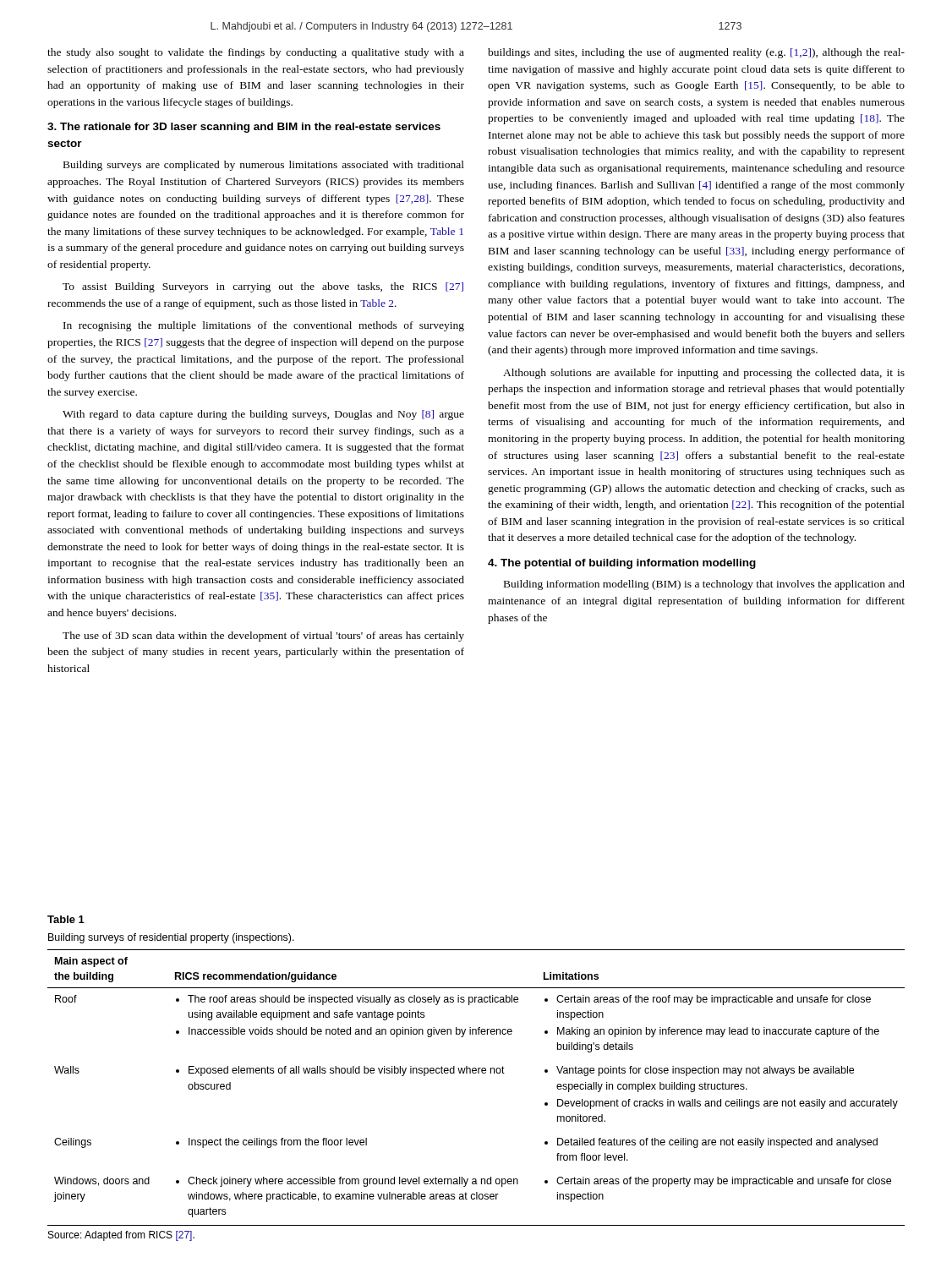Locate the region starting "3. The rationale for 3D laser scanning"
Viewport: 952px width, 1268px height.
(x=244, y=135)
